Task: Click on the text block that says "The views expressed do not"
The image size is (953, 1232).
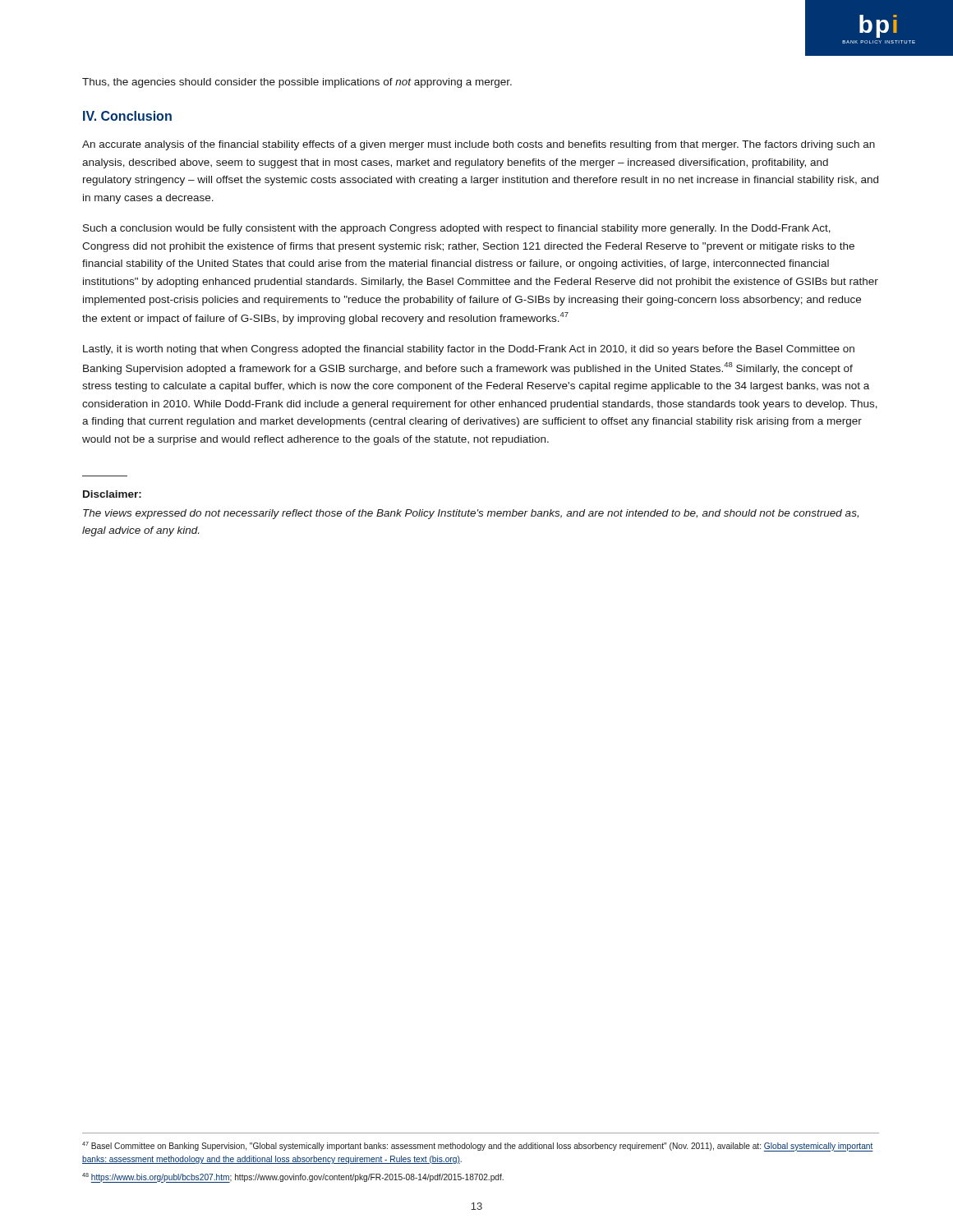Action: [x=471, y=522]
